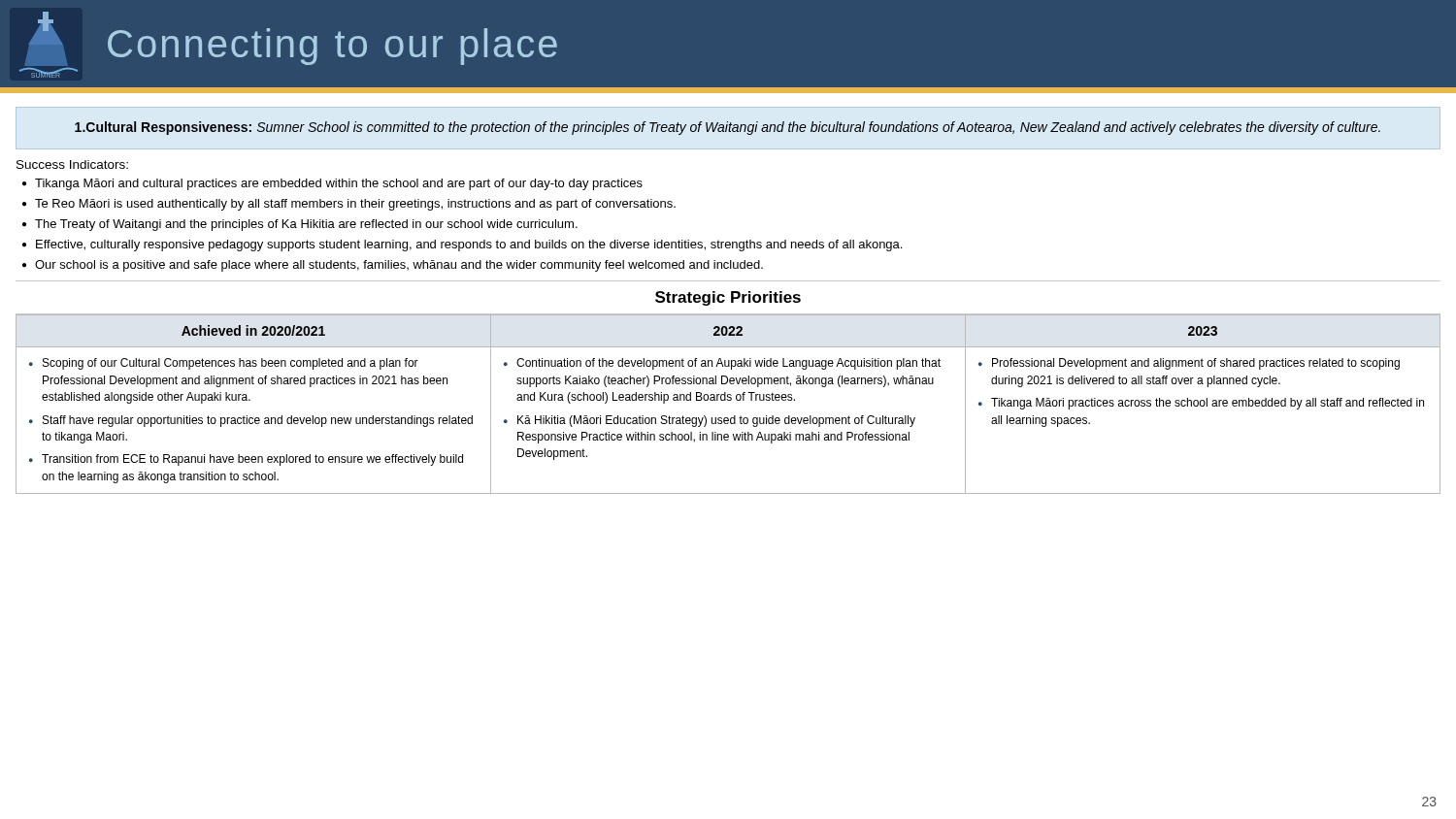The image size is (1456, 819).
Task: Where is the passage that starts "● Our school is"?
Action: click(399, 265)
